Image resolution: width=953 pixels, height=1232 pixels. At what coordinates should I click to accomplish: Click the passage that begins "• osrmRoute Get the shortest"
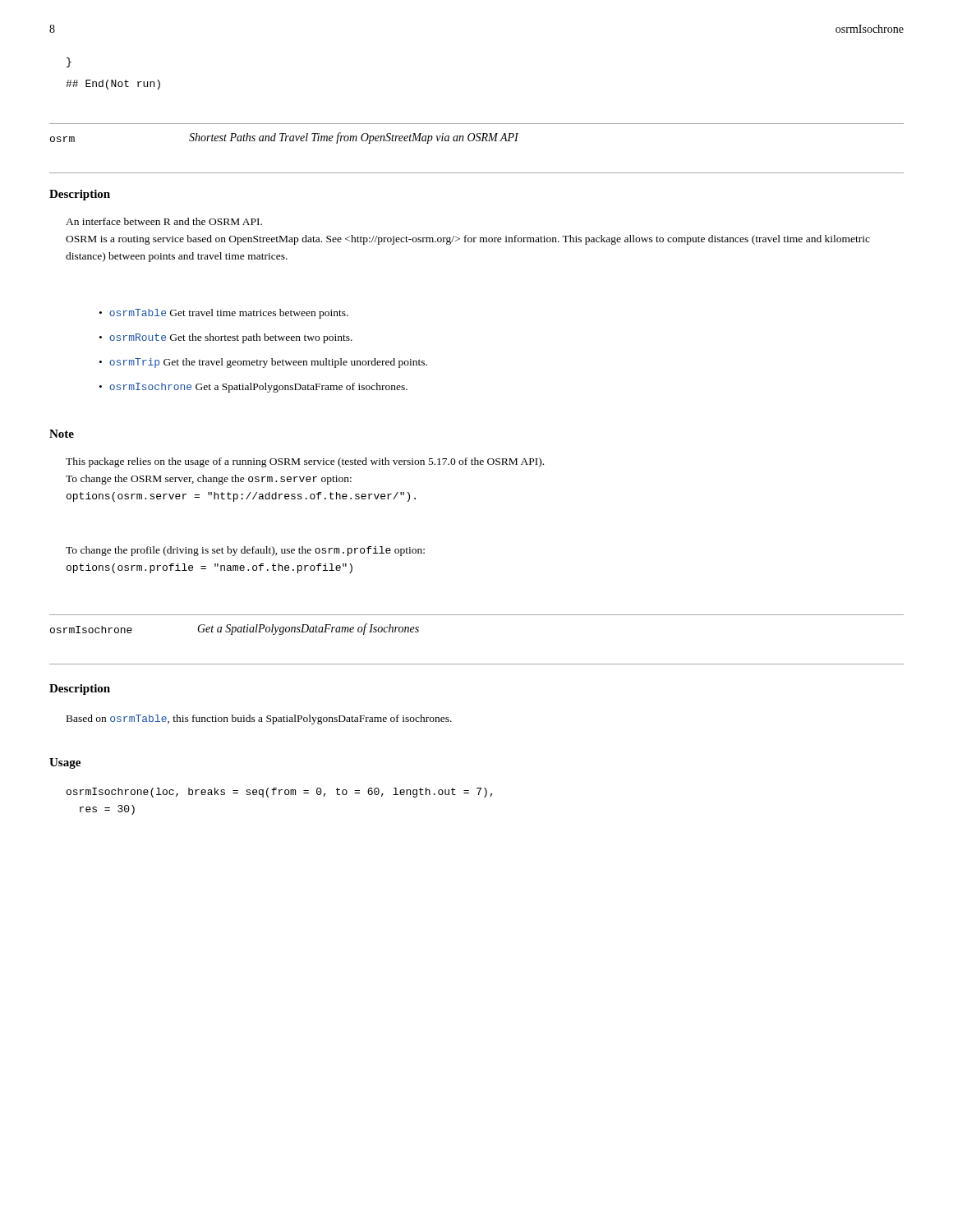(226, 338)
